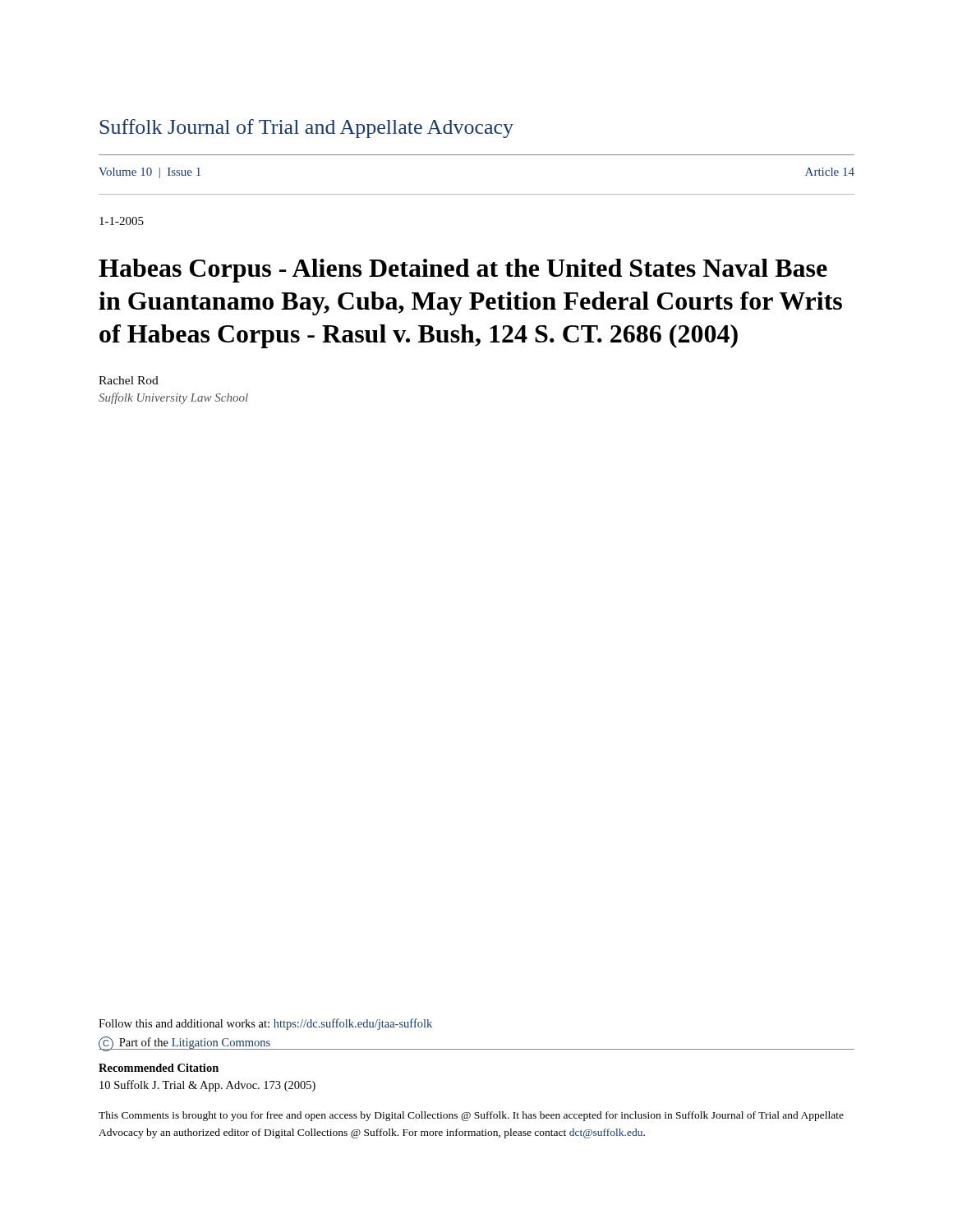Point to the element starting "Rachel Rod"
953x1232 pixels.
[x=128, y=380]
